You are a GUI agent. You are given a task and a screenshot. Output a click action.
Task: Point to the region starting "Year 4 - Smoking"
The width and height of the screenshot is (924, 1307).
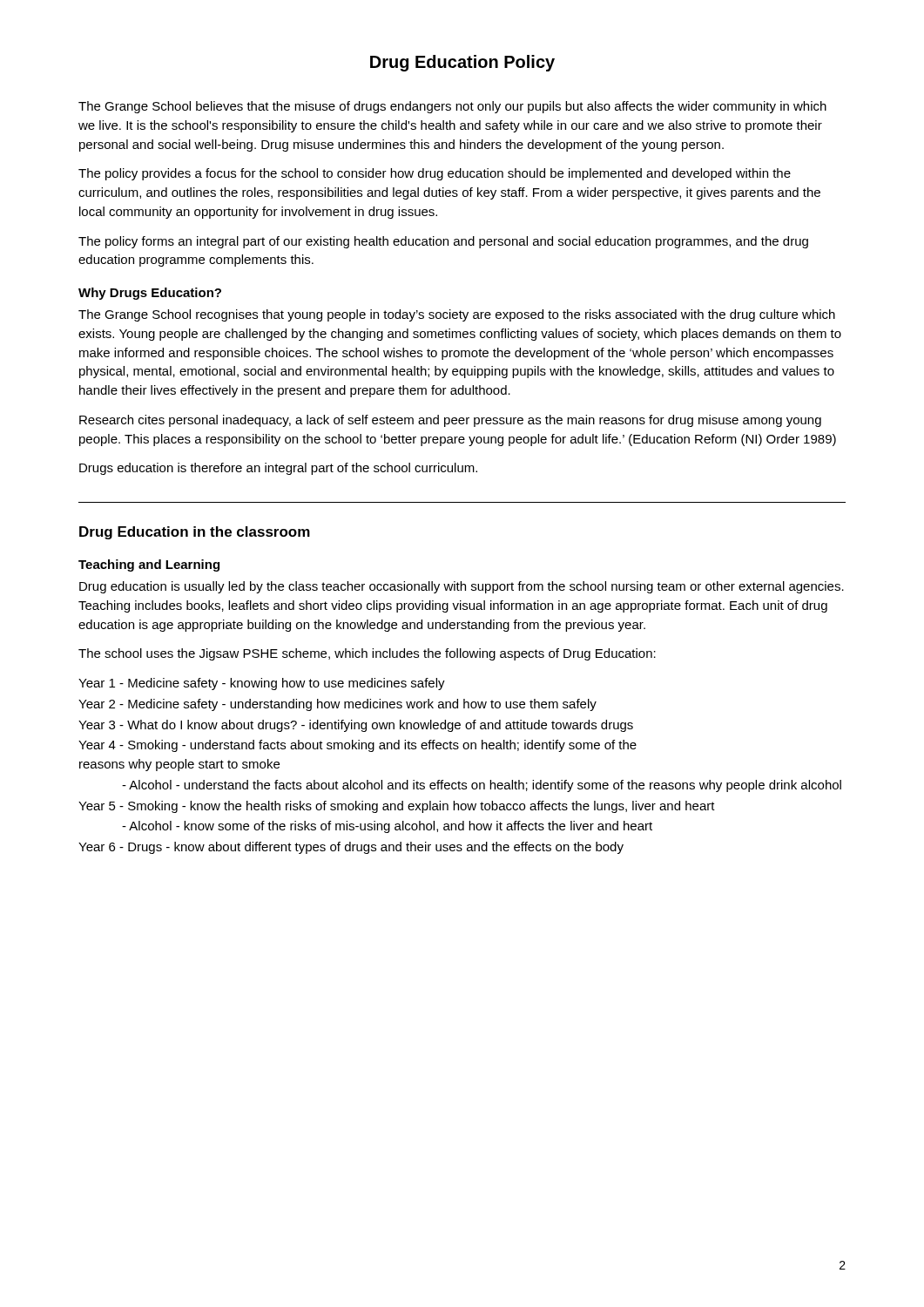pos(358,754)
